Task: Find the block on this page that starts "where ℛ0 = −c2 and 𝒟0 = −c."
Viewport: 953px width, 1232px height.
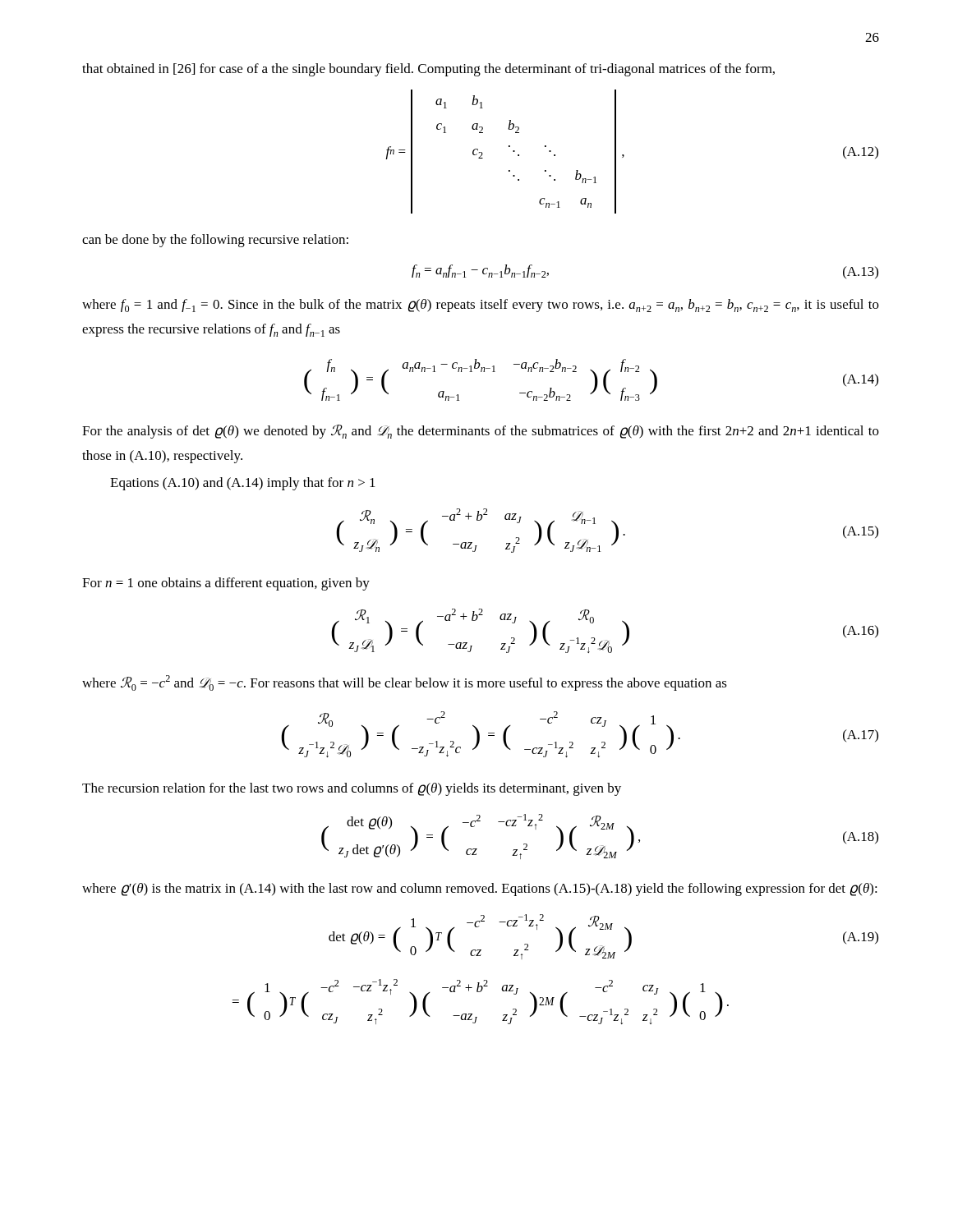Action: click(405, 683)
